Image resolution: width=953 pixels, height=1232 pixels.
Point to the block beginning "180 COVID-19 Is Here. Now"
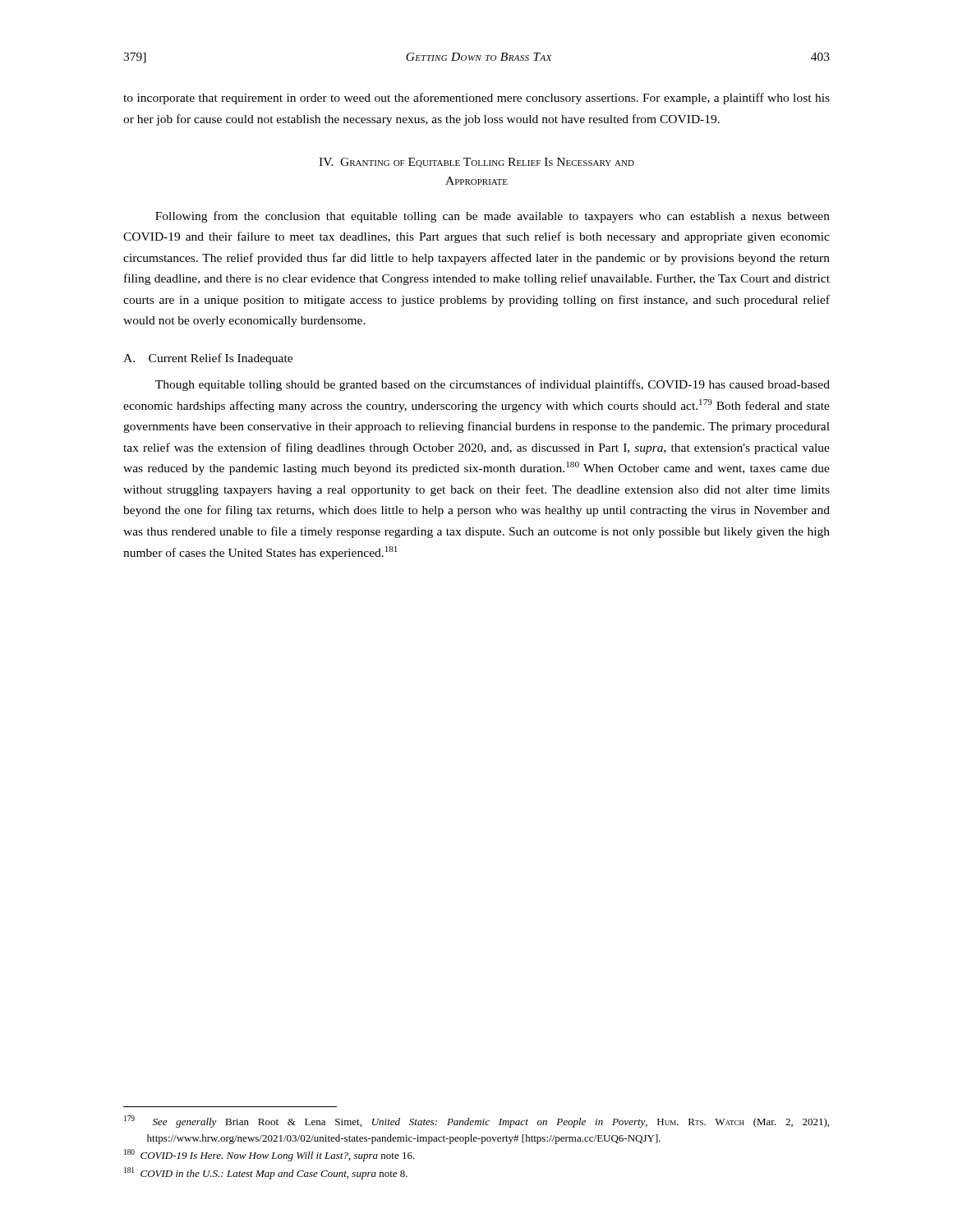[269, 1155]
